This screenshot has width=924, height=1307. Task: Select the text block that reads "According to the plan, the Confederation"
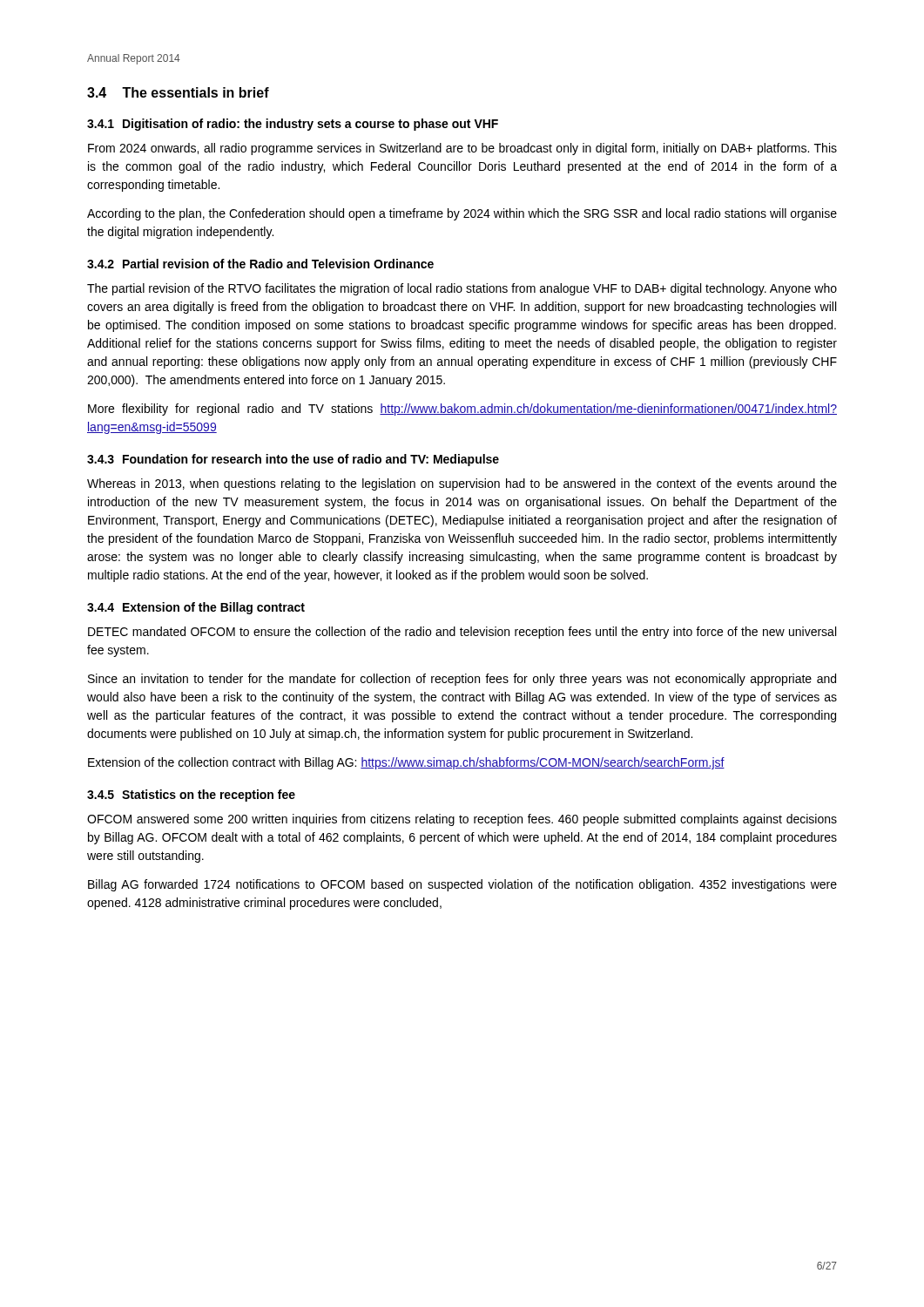coord(462,223)
